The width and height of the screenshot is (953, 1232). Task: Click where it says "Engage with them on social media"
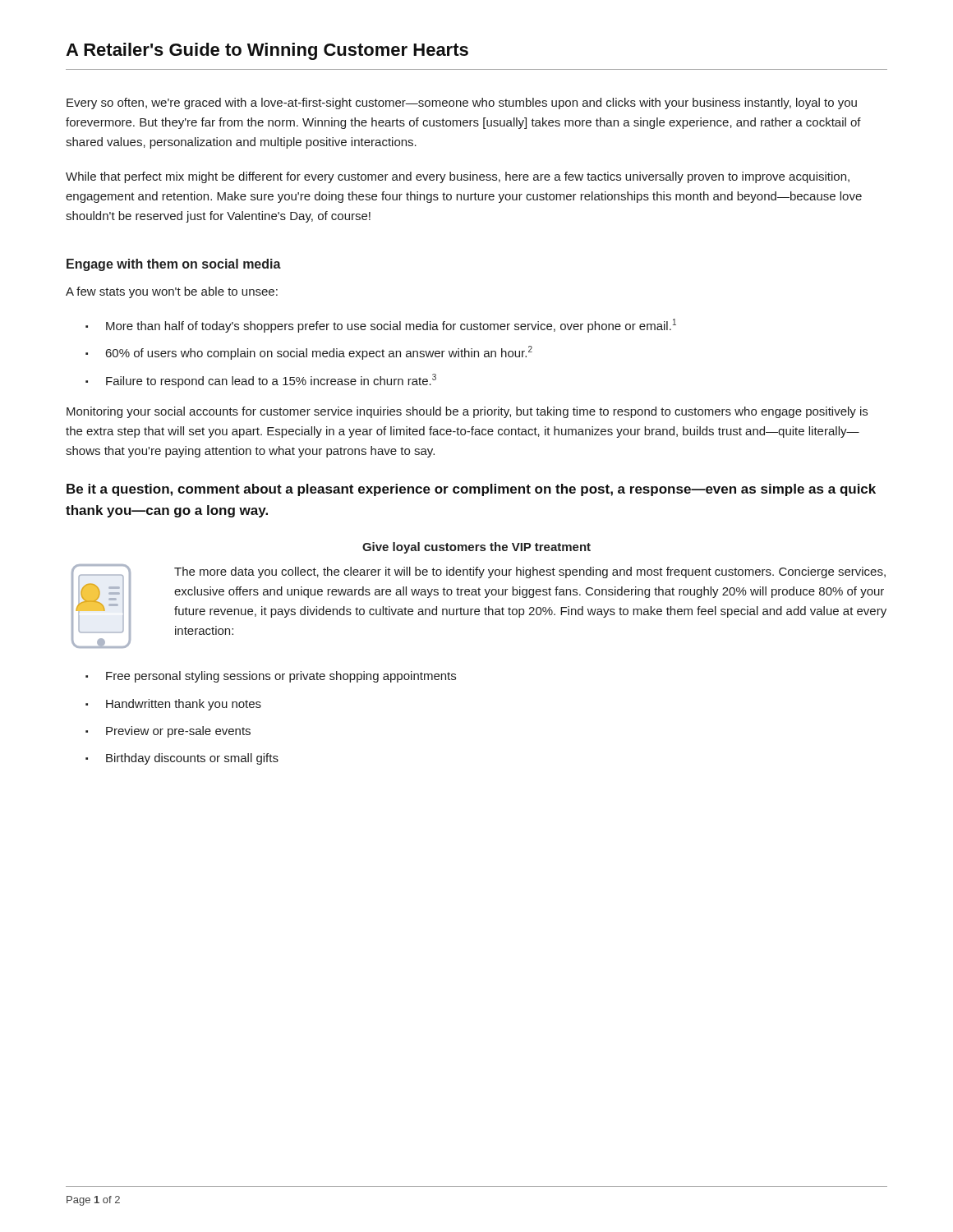click(173, 264)
